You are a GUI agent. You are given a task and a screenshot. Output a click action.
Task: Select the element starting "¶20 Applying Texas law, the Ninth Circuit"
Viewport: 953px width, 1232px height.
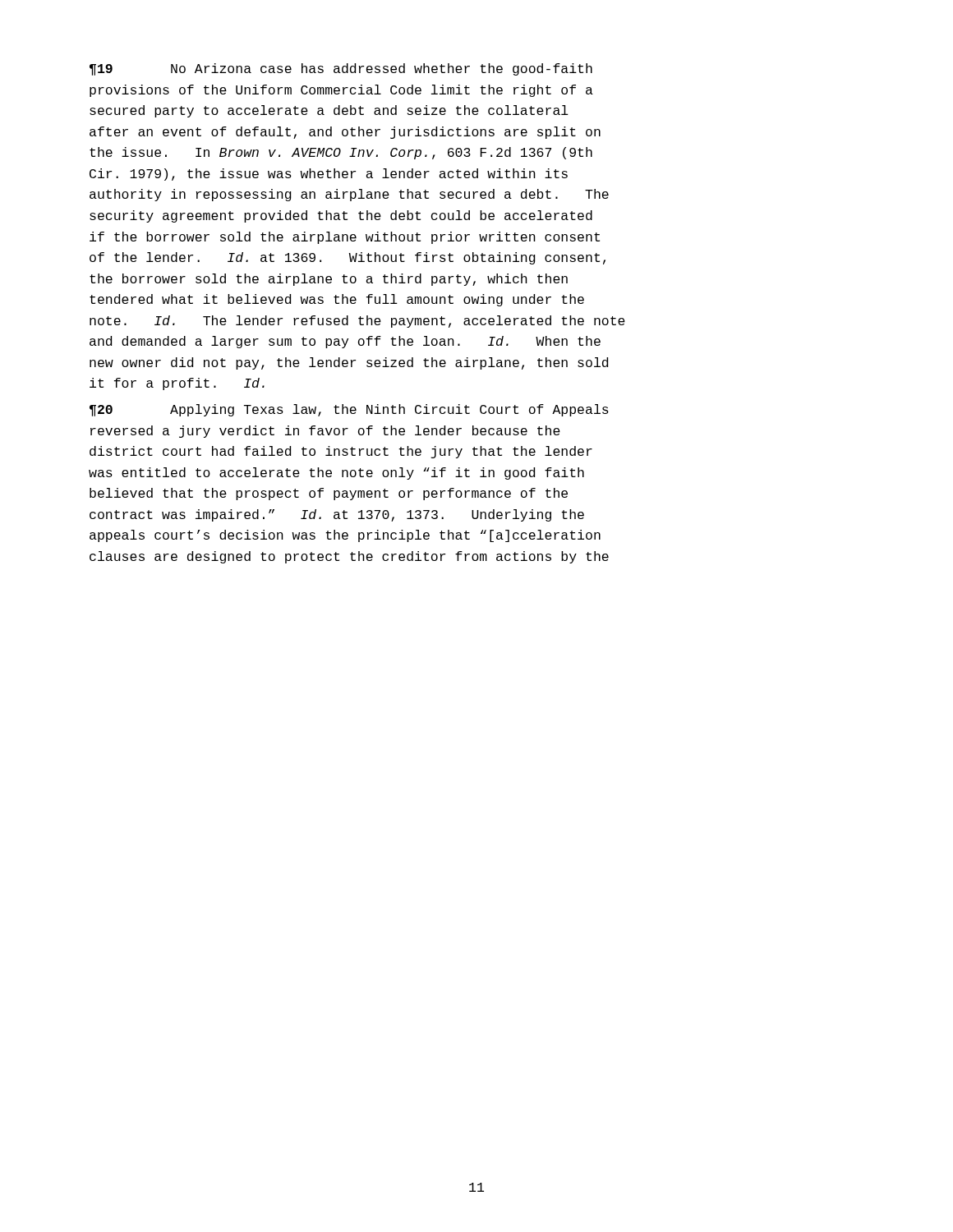pyautogui.click(x=349, y=484)
